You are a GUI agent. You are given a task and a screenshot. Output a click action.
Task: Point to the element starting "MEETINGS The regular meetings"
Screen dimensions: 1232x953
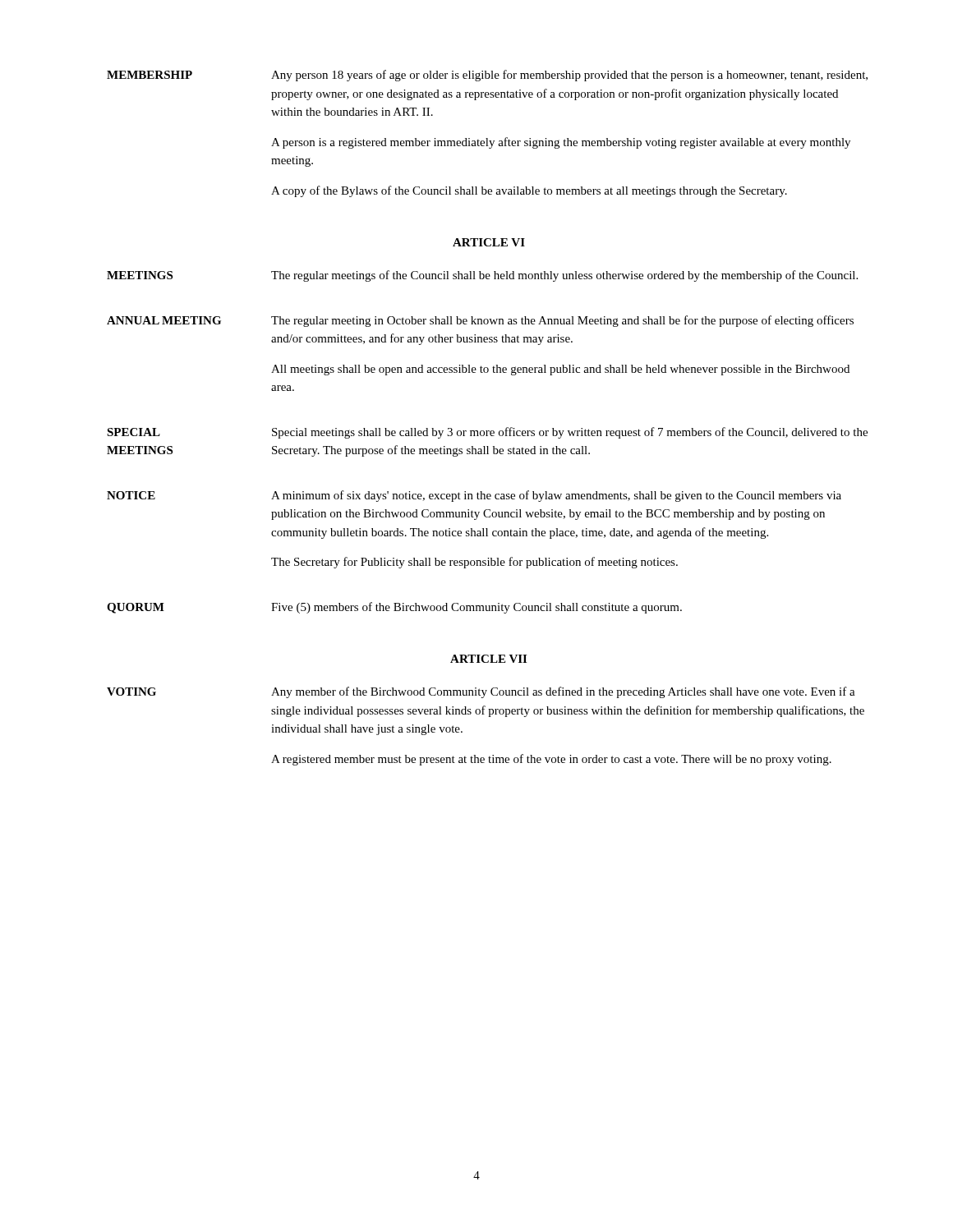pyautogui.click(x=489, y=281)
